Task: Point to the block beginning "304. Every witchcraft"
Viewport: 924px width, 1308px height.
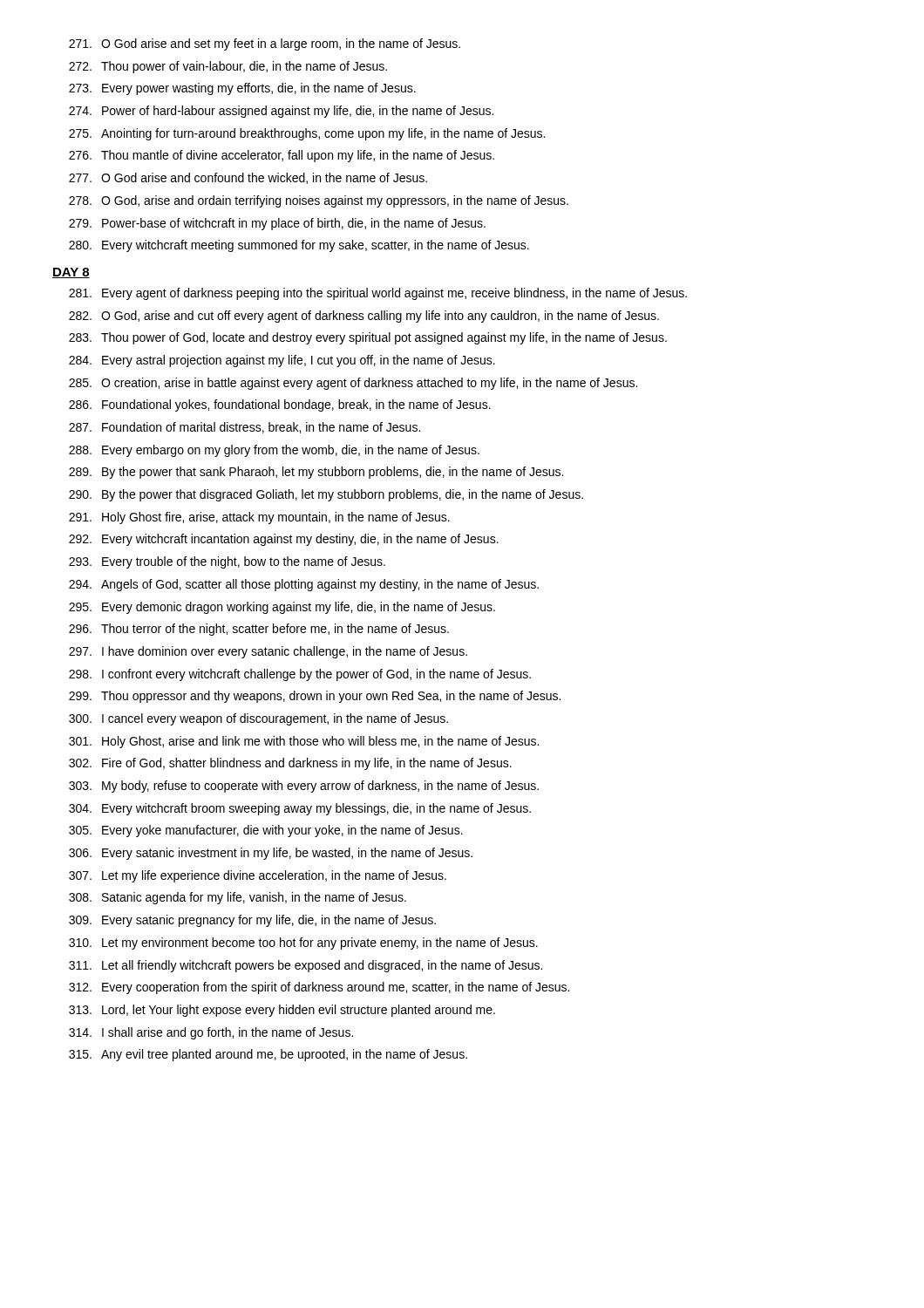Action: pos(462,809)
